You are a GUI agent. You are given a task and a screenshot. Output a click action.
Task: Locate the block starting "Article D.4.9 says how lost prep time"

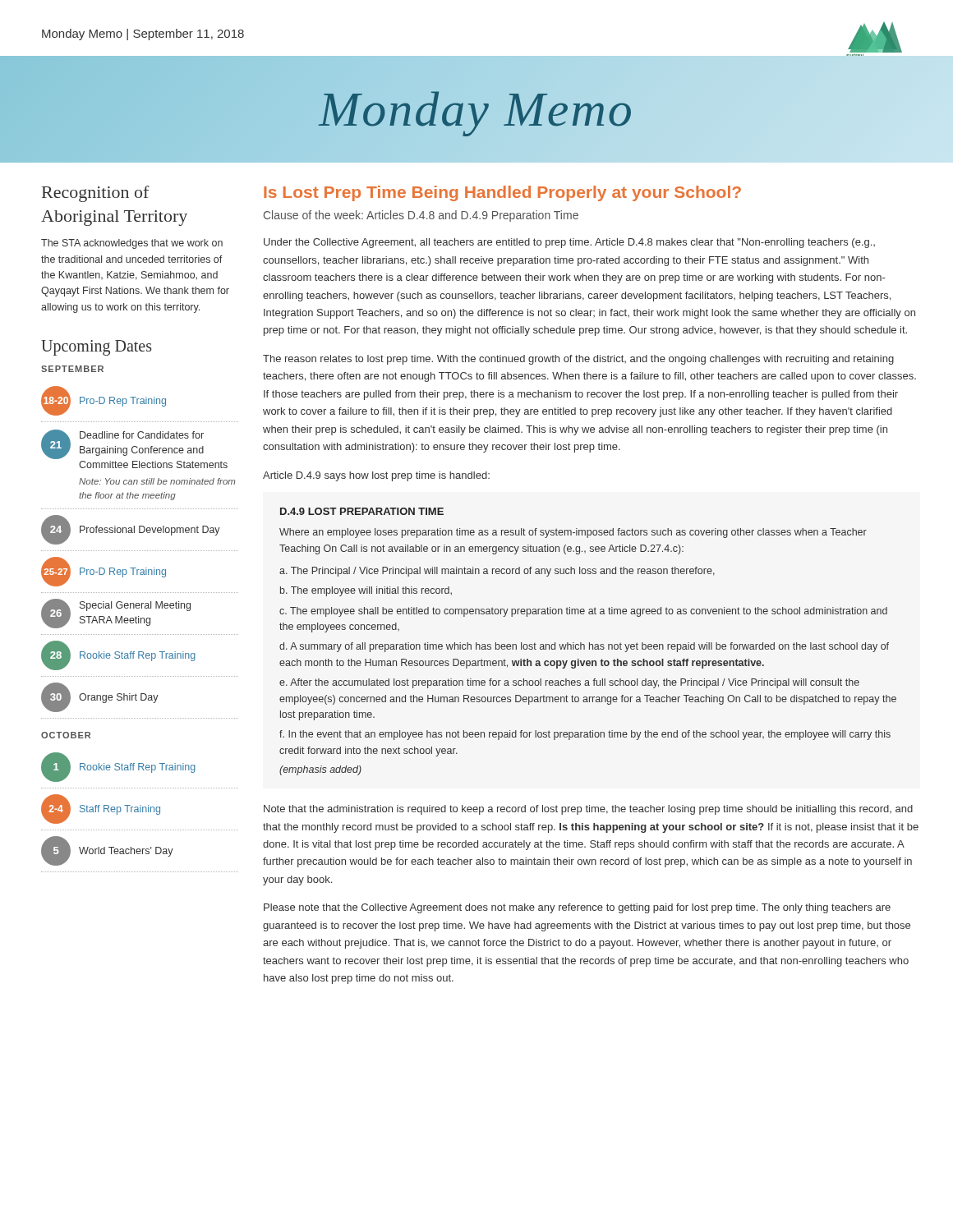(377, 475)
